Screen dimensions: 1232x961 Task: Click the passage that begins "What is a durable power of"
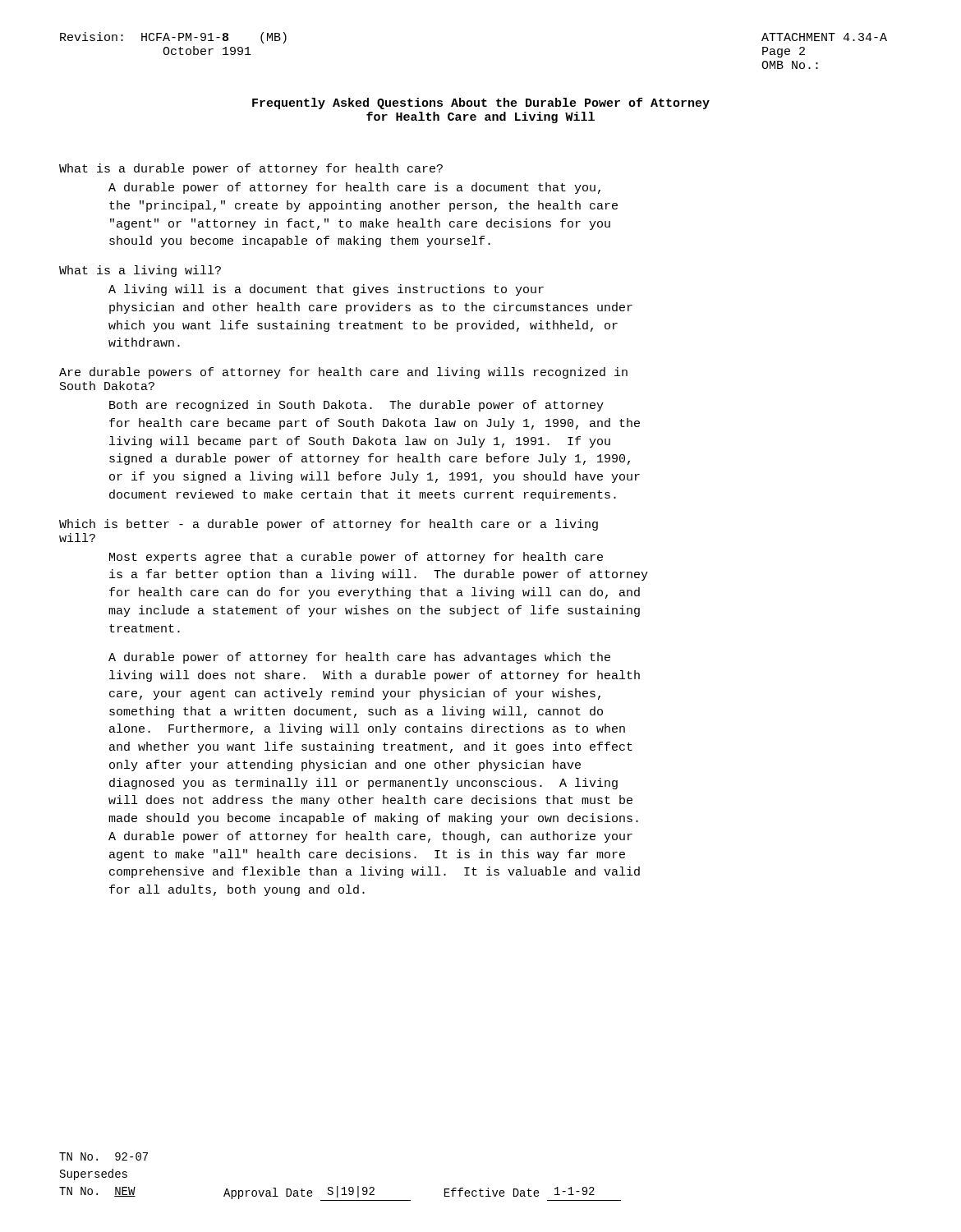251,170
